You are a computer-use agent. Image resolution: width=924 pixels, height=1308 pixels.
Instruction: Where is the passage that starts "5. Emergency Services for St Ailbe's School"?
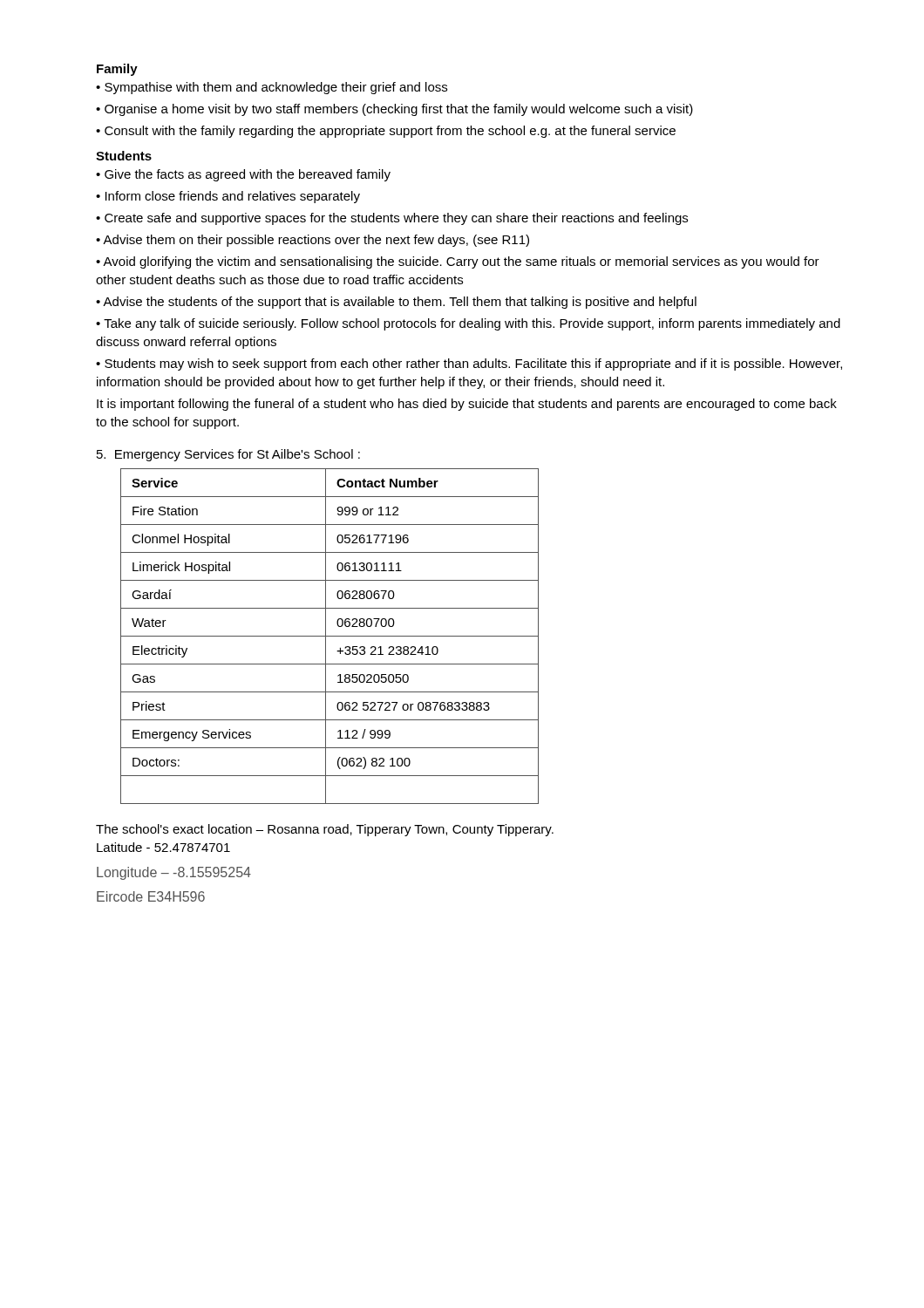(x=228, y=454)
